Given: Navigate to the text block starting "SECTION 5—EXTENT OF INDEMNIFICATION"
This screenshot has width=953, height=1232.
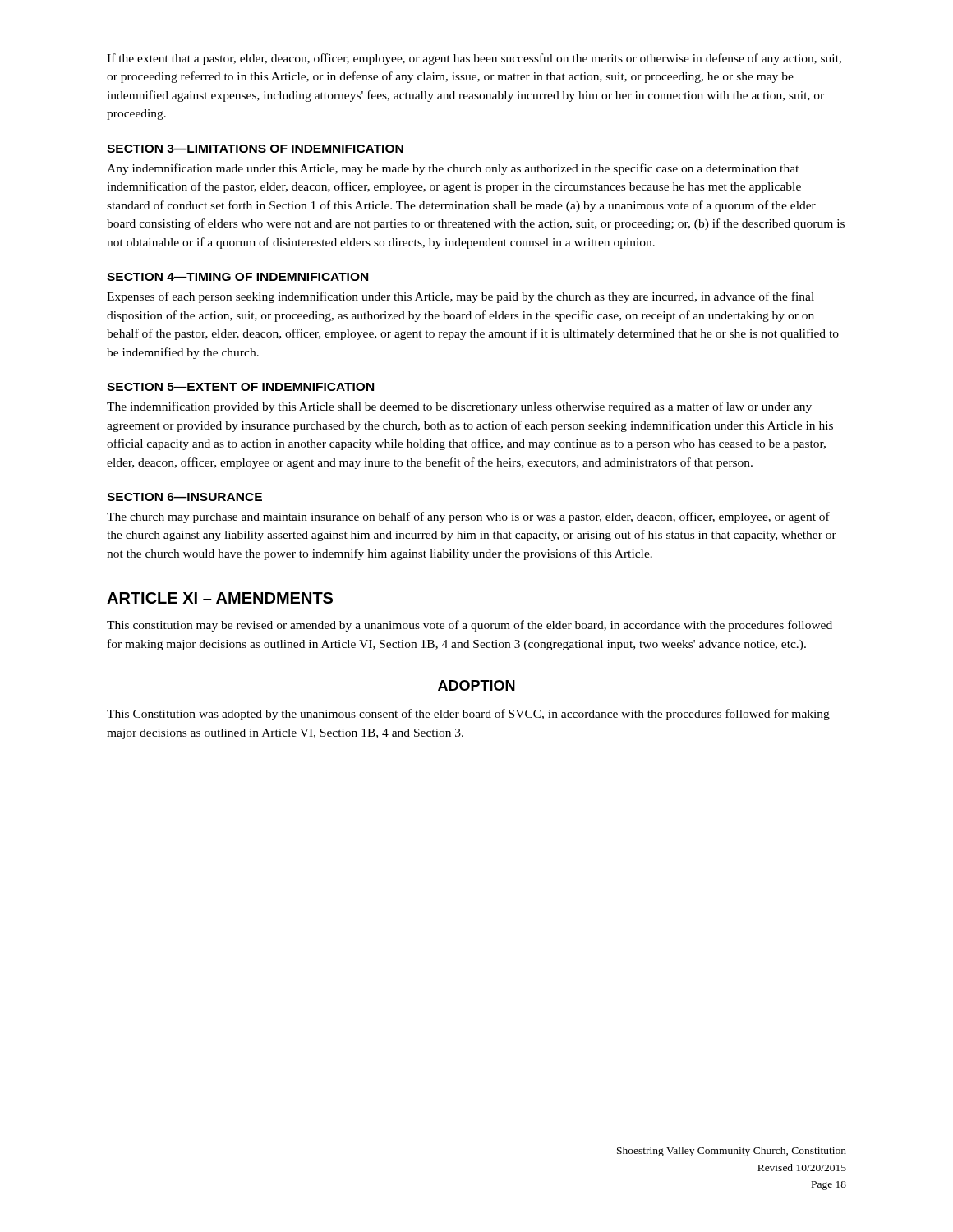Looking at the screenshot, I should pyautogui.click(x=241, y=387).
